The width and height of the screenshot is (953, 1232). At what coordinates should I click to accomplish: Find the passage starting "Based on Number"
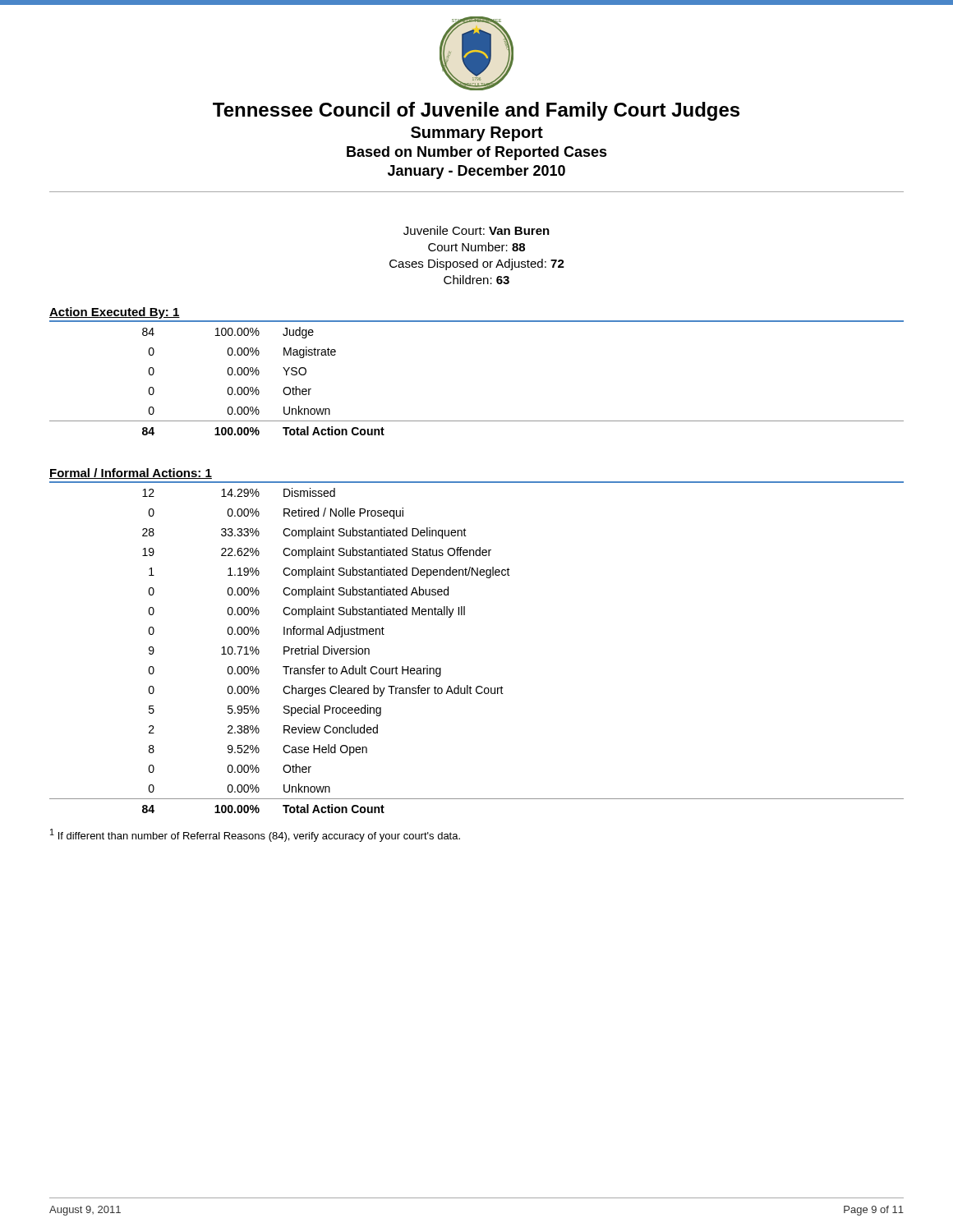click(476, 152)
